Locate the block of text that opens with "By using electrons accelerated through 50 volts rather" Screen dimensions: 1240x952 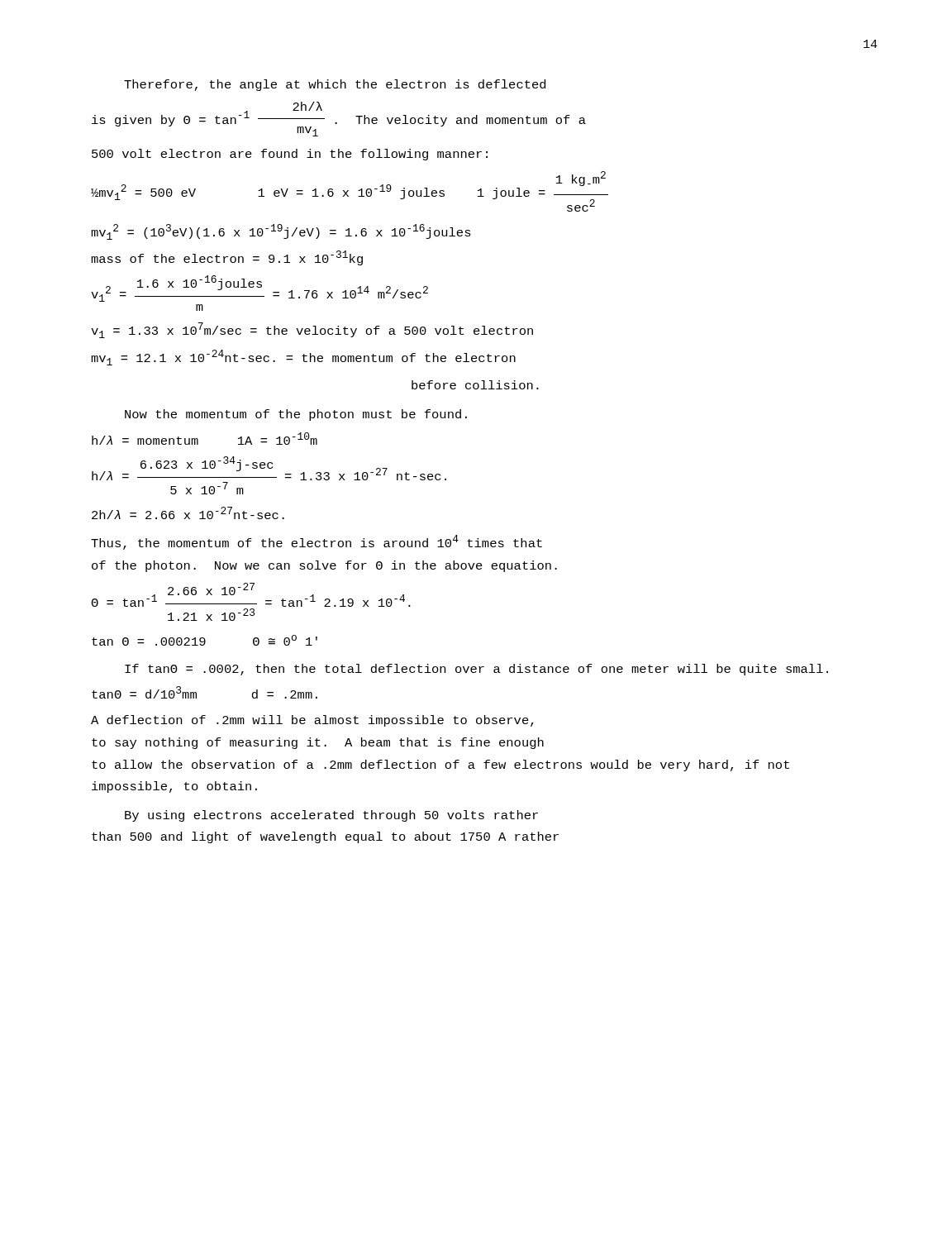pyautogui.click(x=325, y=827)
